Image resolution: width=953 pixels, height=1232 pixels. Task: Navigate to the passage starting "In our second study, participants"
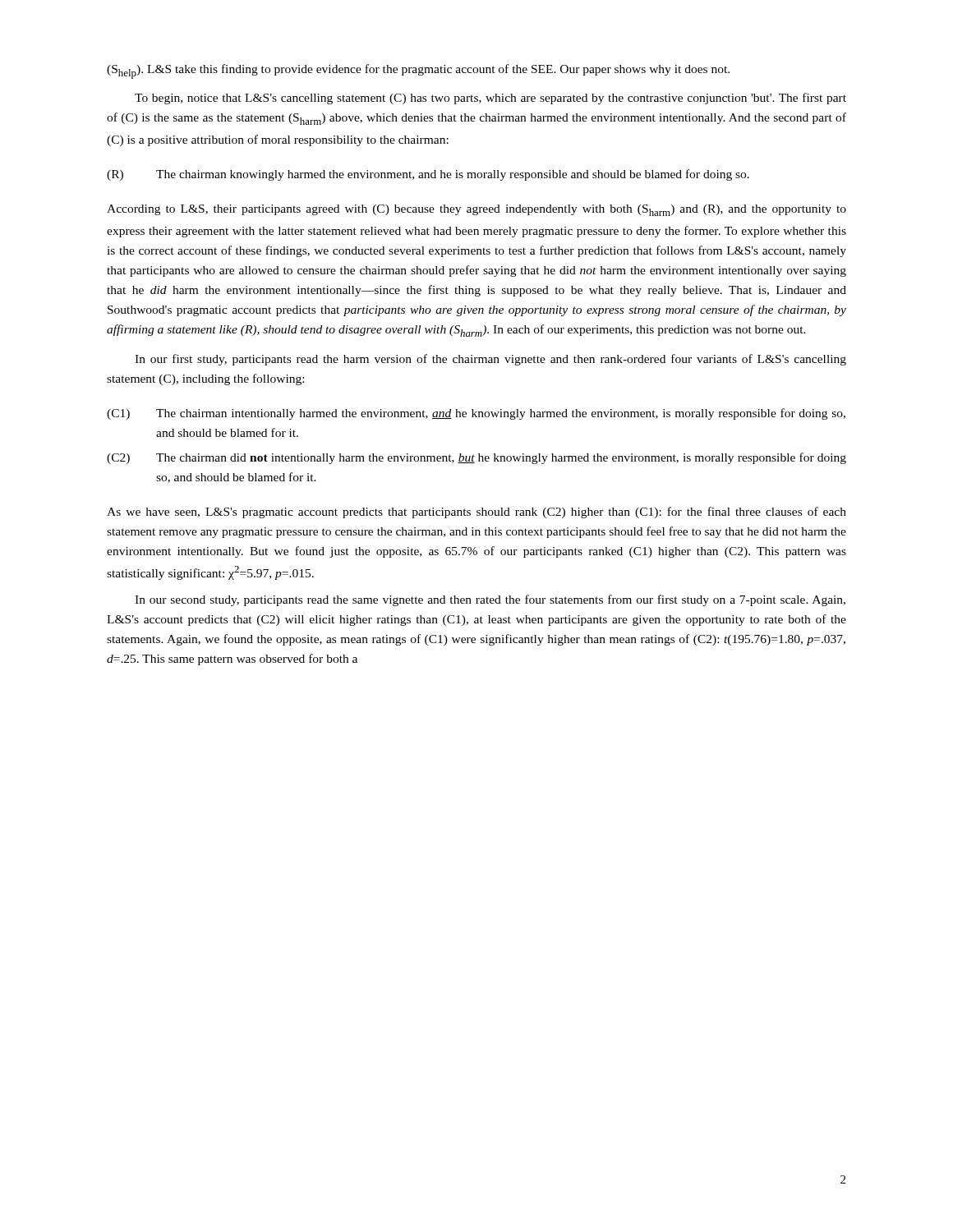[x=476, y=629]
